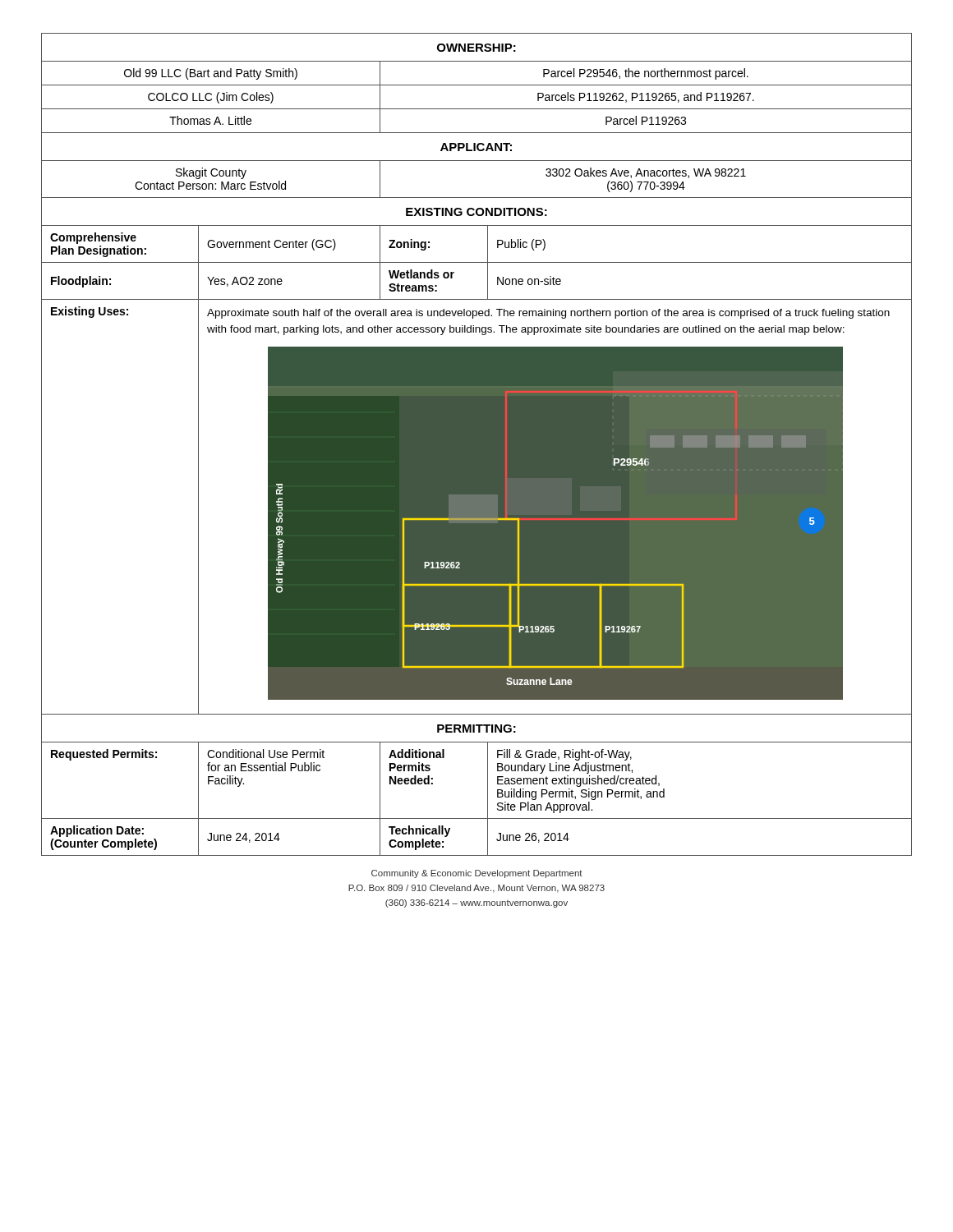Screen dimensions: 1232x953
Task: Select the passage starting "Fill & Grade, Right-of-Way, Boundary"
Action: [581, 780]
